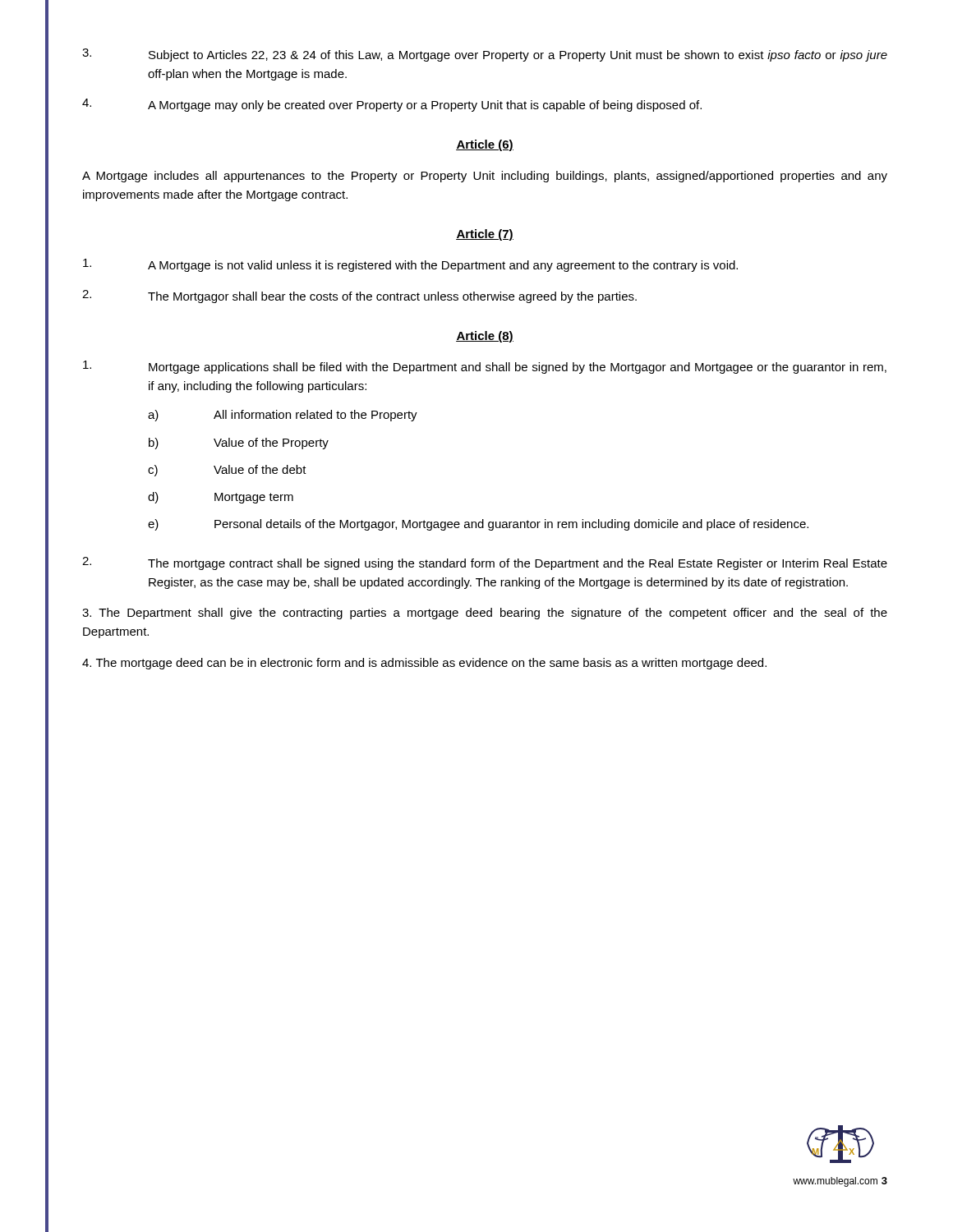The height and width of the screenshot is (1232, 953).
Task: Locate the logo
Action: pos(840,1151)
